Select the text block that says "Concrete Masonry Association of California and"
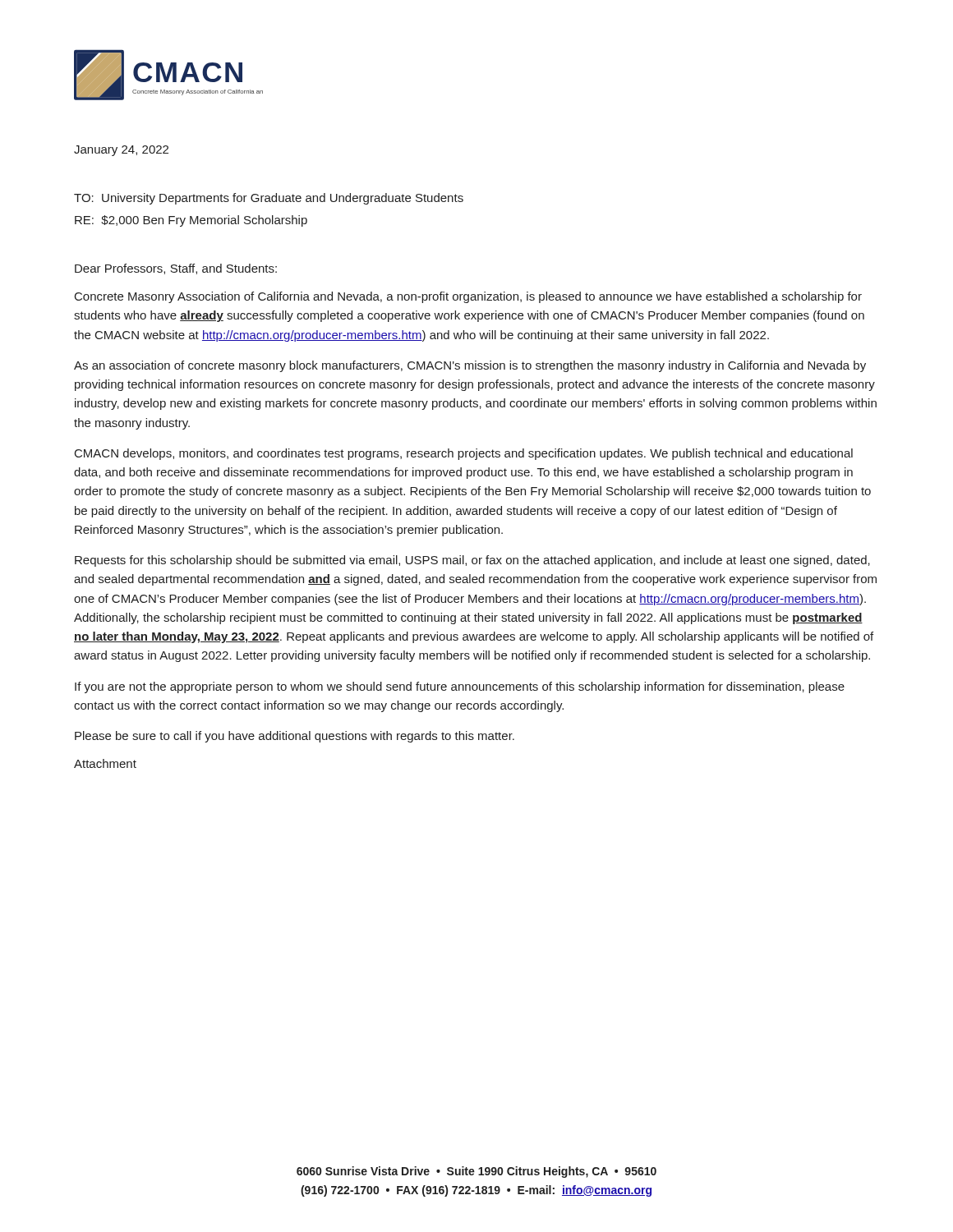This screenshot has width=953, height=1232. point(469,315)
